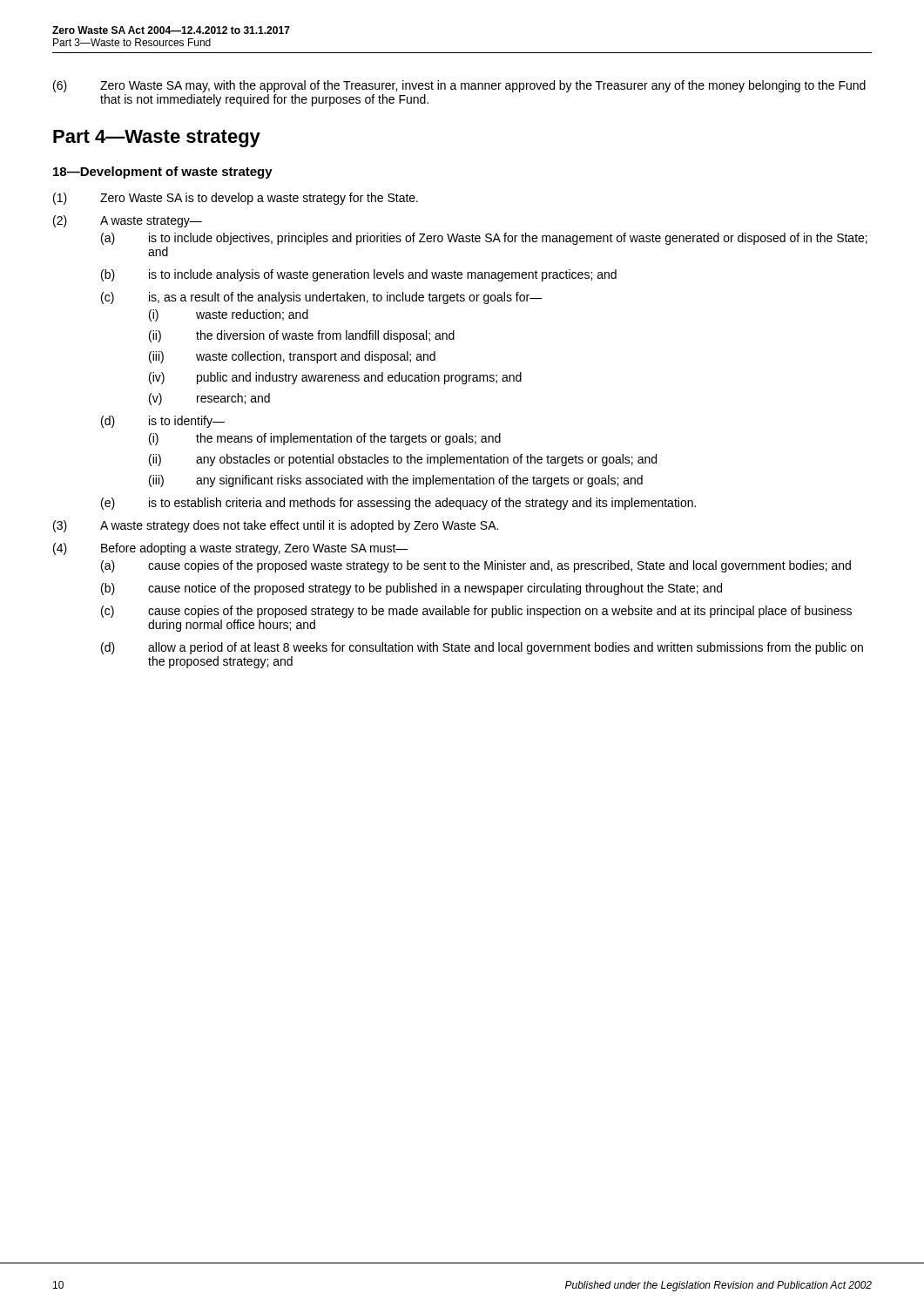Find the region starting "(ii) any obstacles or"
924x1307 pixels.
pos(510,459)
